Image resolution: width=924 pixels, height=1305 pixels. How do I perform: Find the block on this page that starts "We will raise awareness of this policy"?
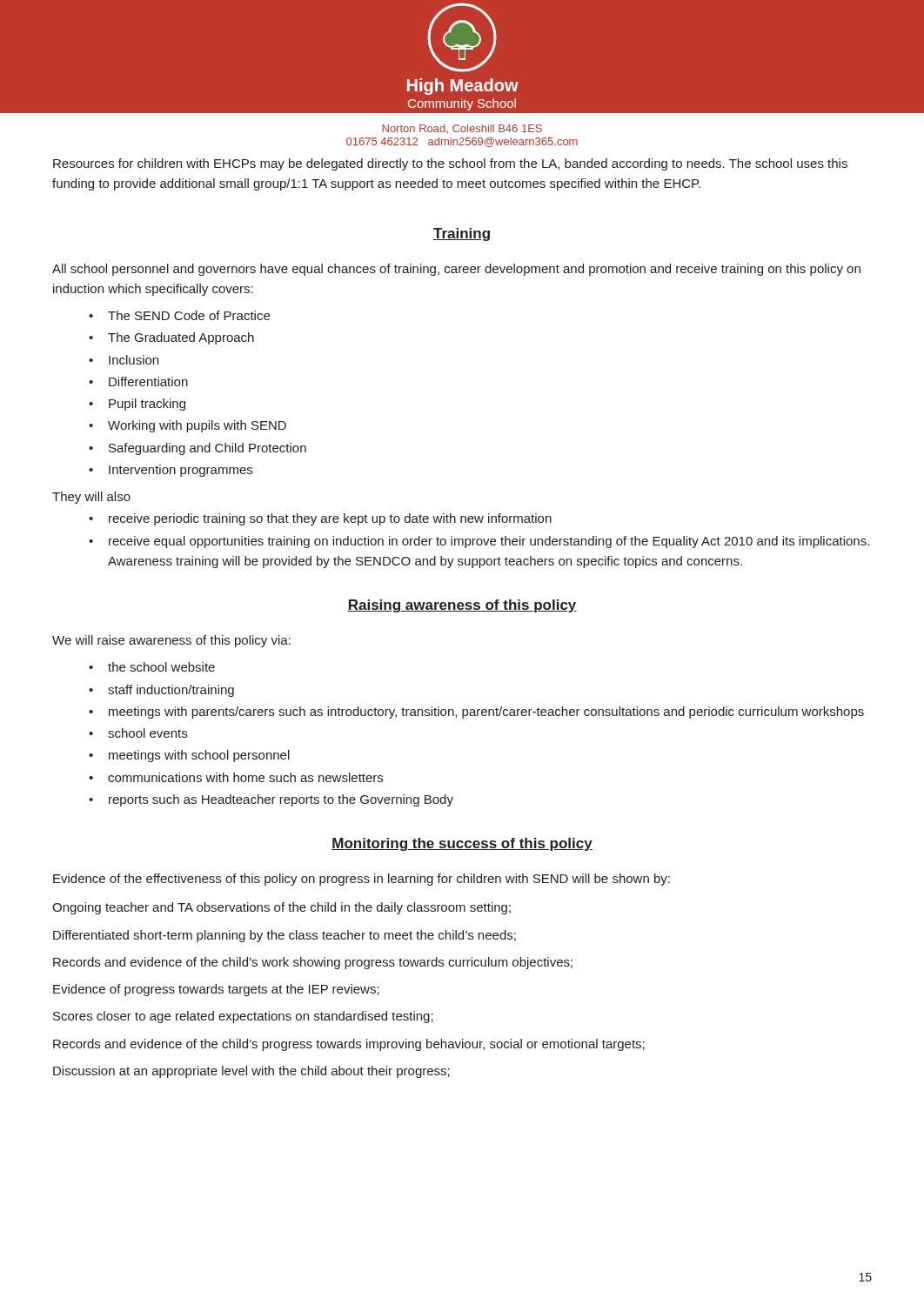tap(172, 640)
